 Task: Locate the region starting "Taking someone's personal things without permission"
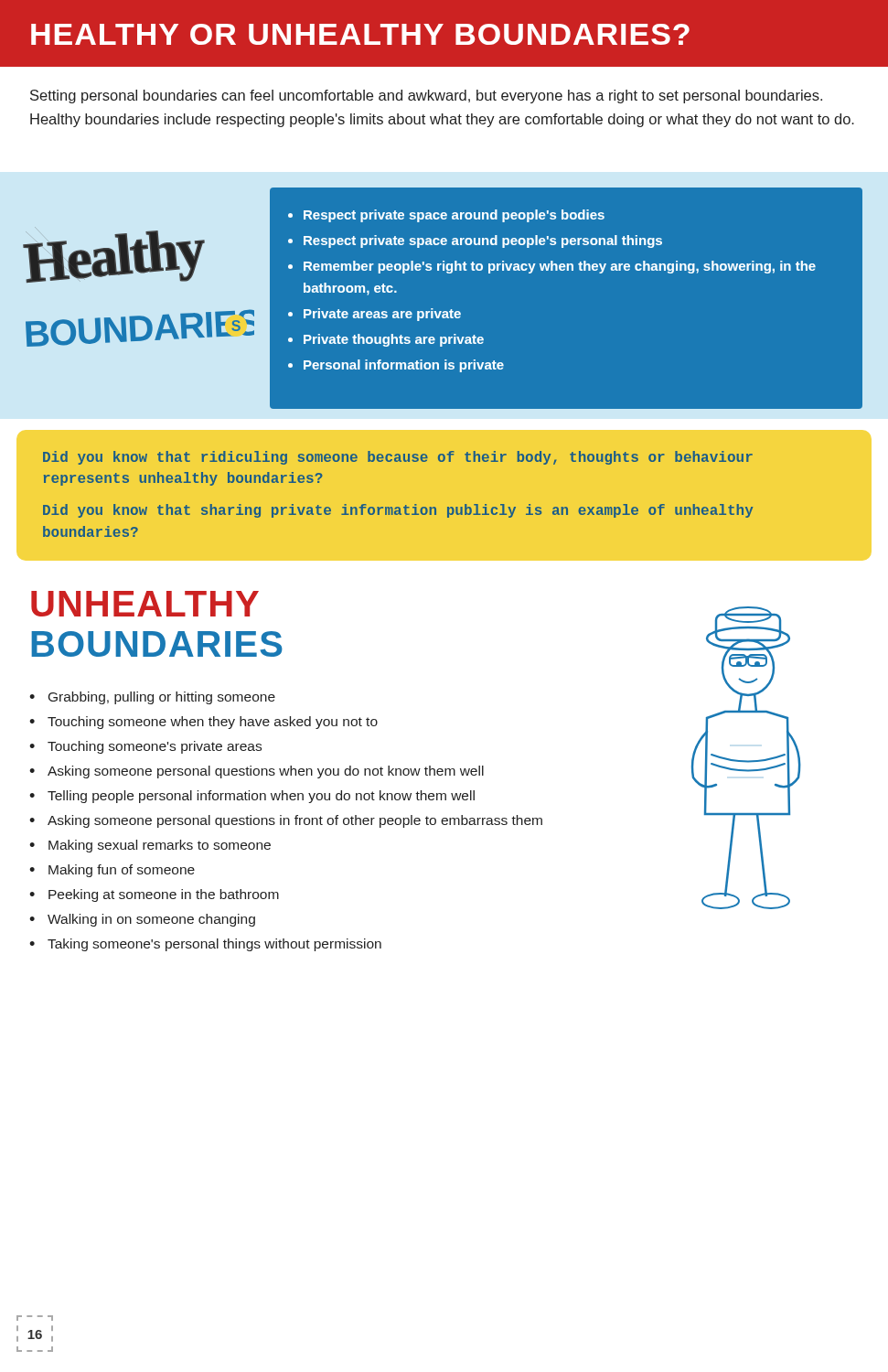215,944
